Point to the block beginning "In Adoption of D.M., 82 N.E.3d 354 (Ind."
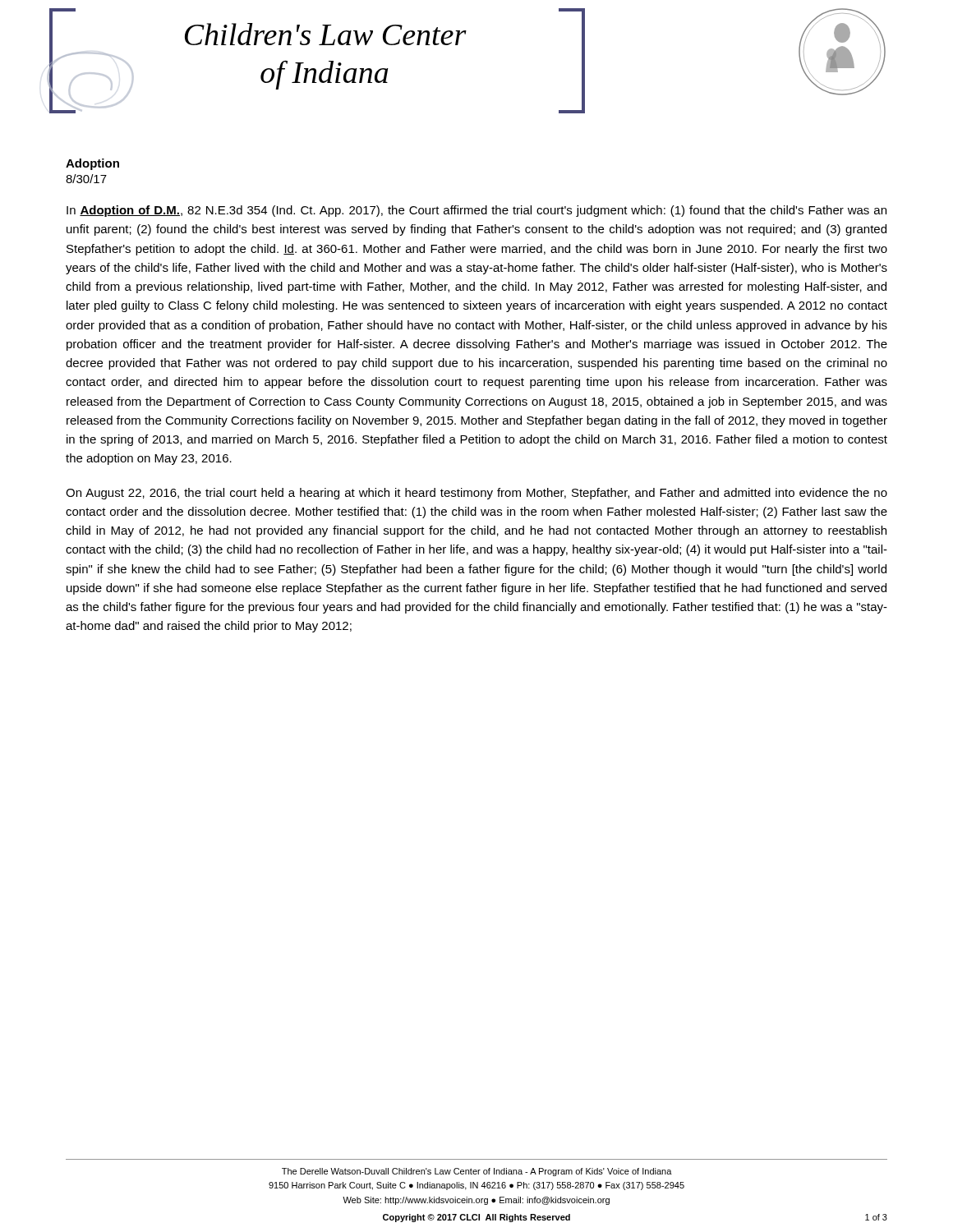The image size is (953, 1232). point(476,334)
